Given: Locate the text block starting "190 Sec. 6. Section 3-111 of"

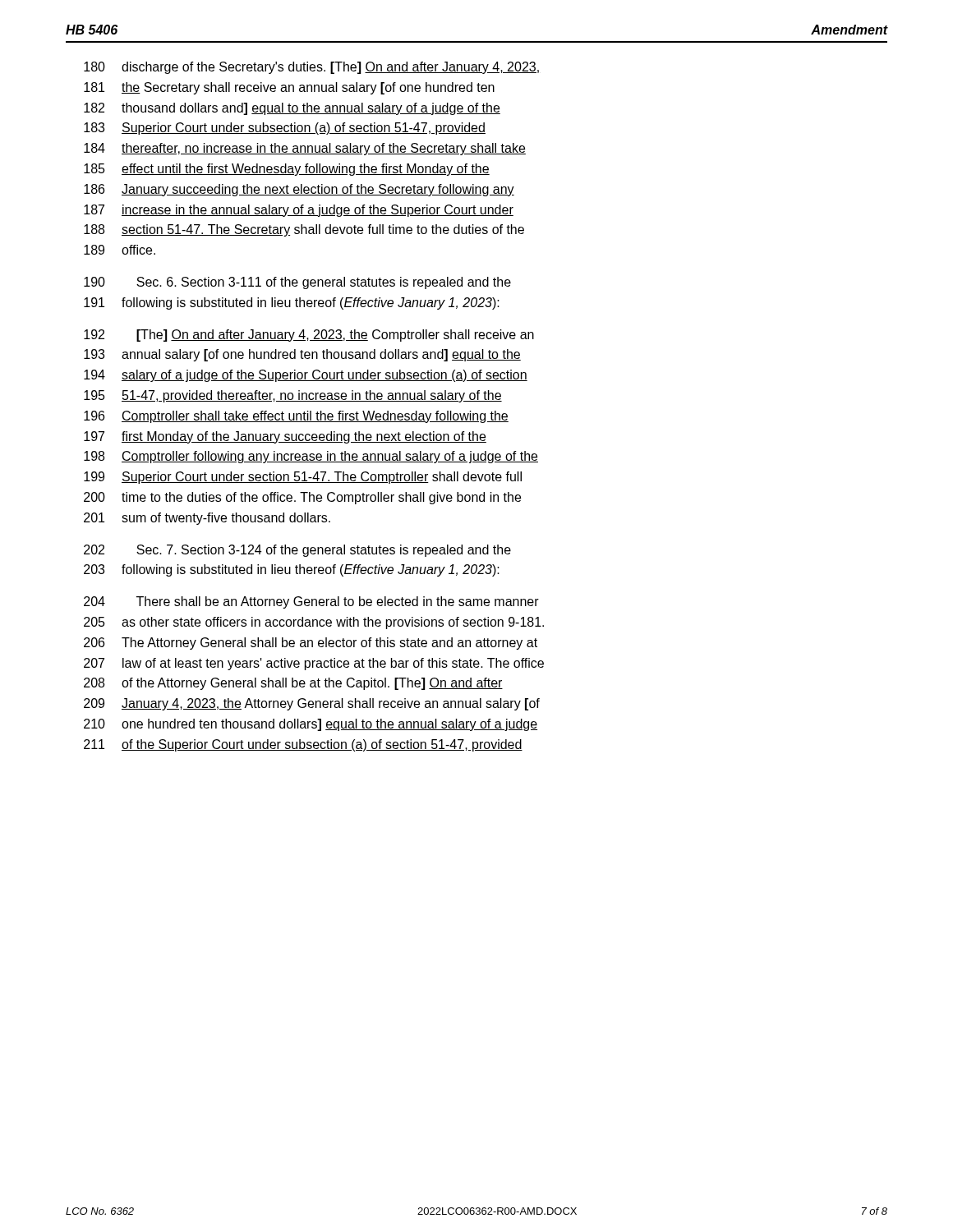Looking at the screenshot, I should [476, 293].
